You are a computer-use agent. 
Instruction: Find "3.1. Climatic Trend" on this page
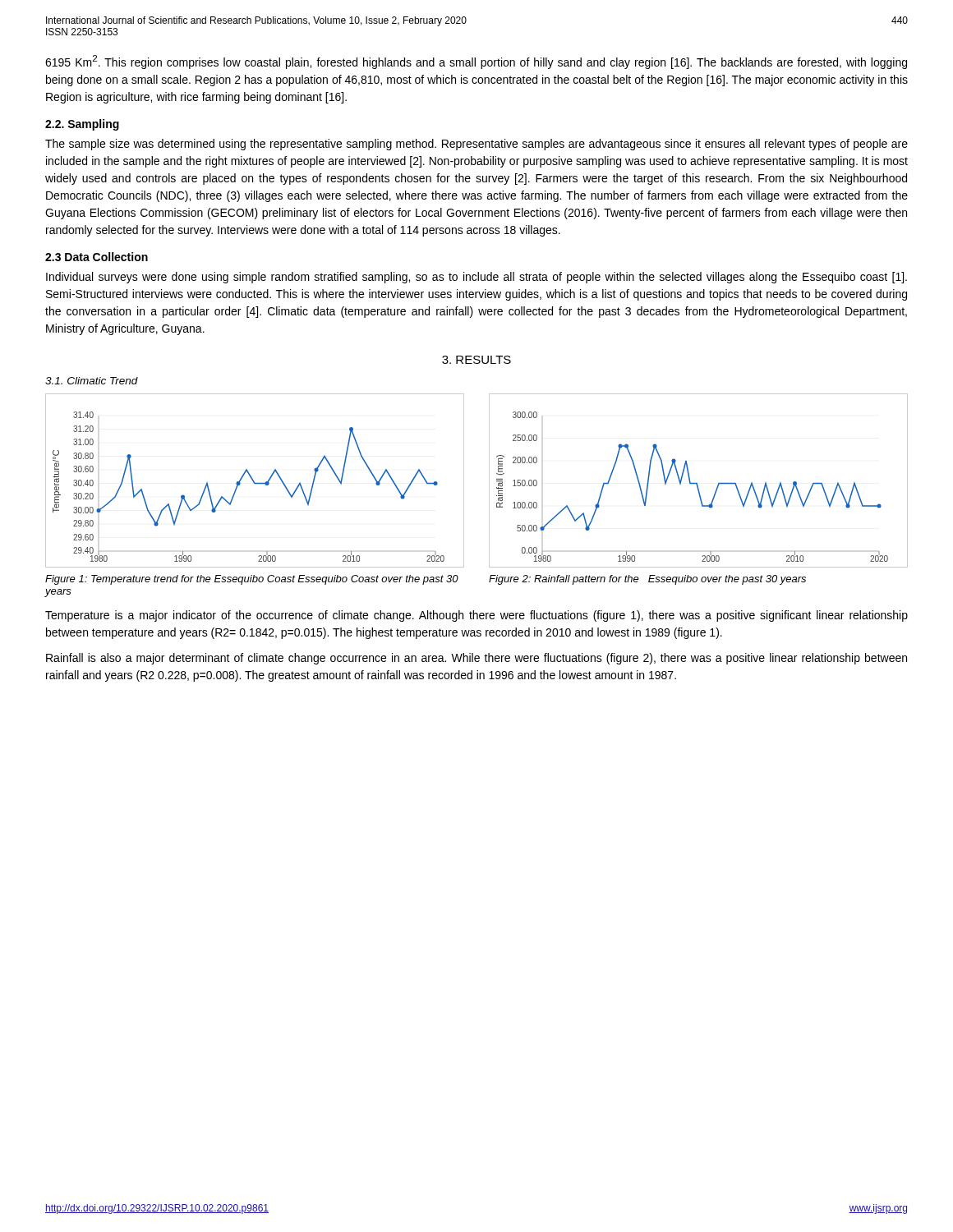tap(91, 380)
